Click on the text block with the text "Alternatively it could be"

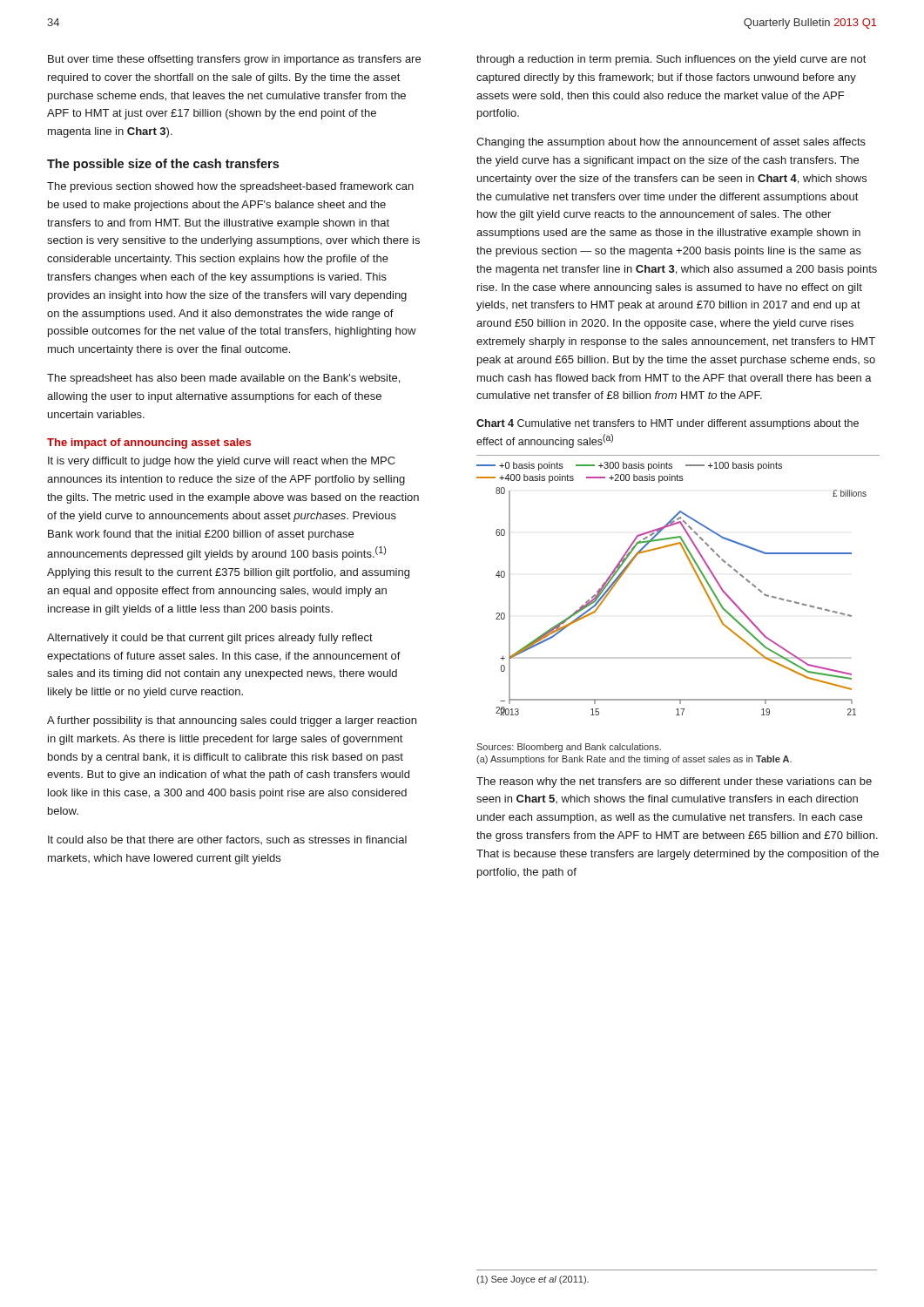(x=224, y=664)
